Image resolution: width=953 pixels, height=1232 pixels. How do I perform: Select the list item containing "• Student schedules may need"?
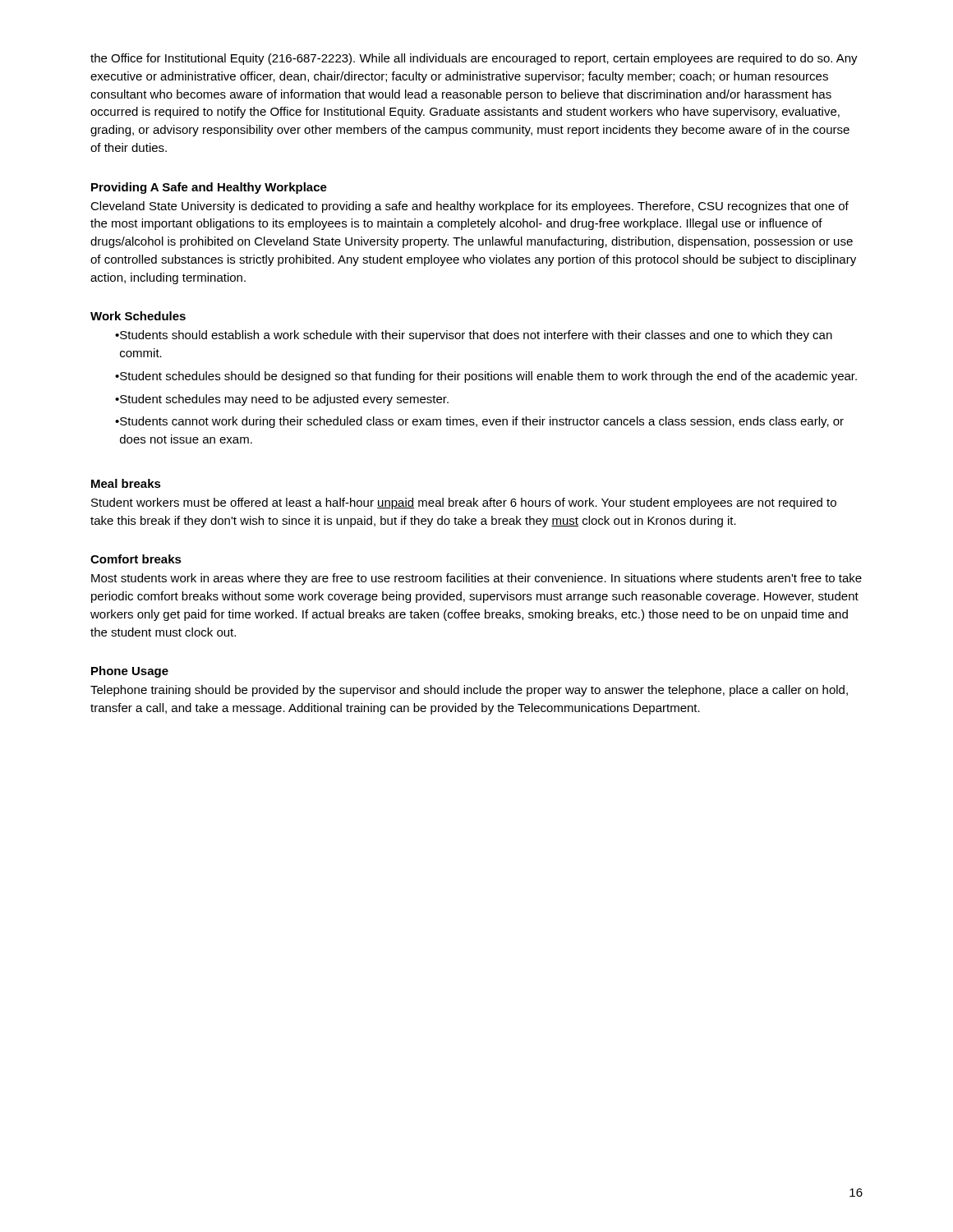pyautogui.click(x=282, y=400)
